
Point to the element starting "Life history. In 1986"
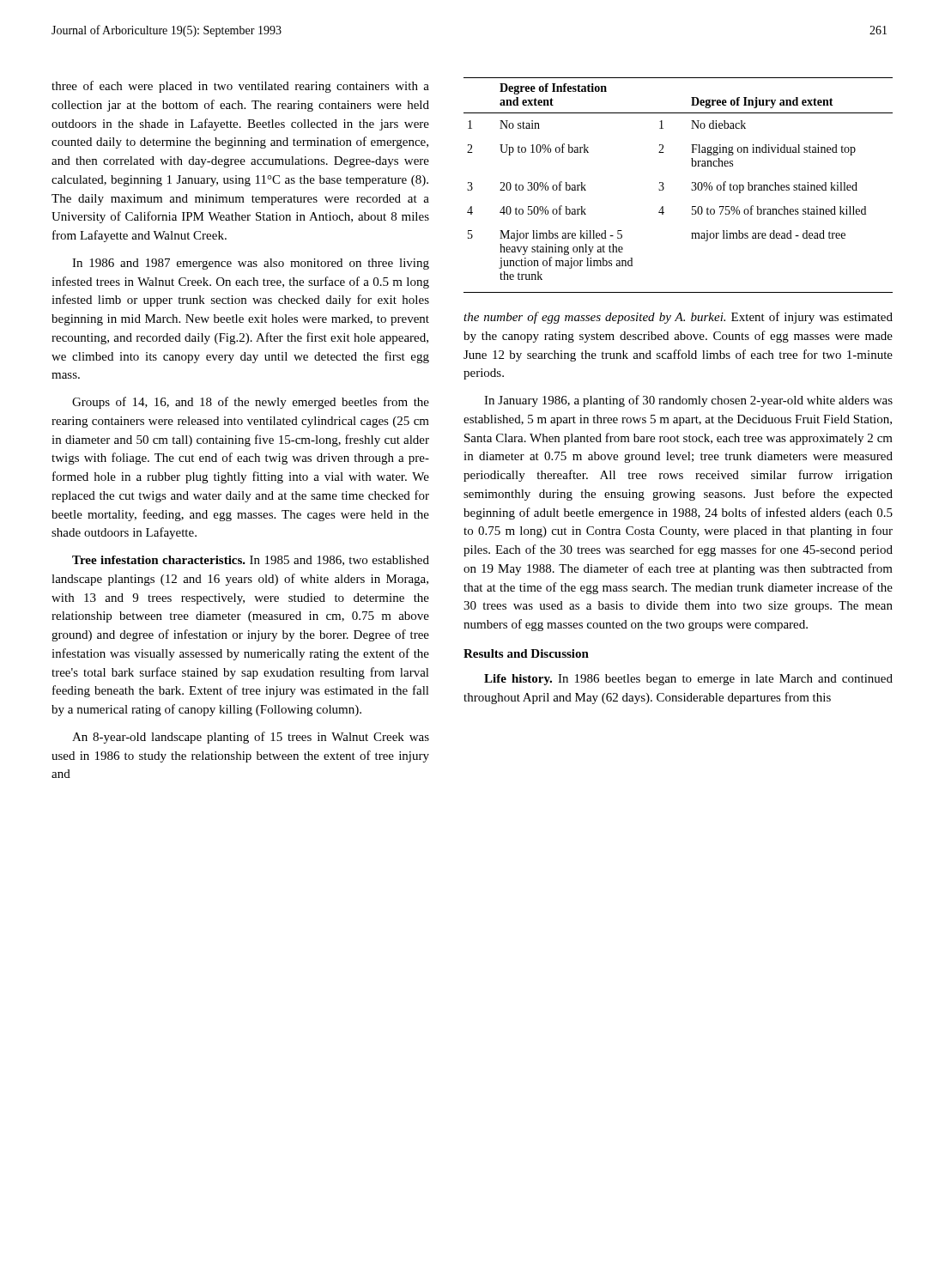[678, 688]
